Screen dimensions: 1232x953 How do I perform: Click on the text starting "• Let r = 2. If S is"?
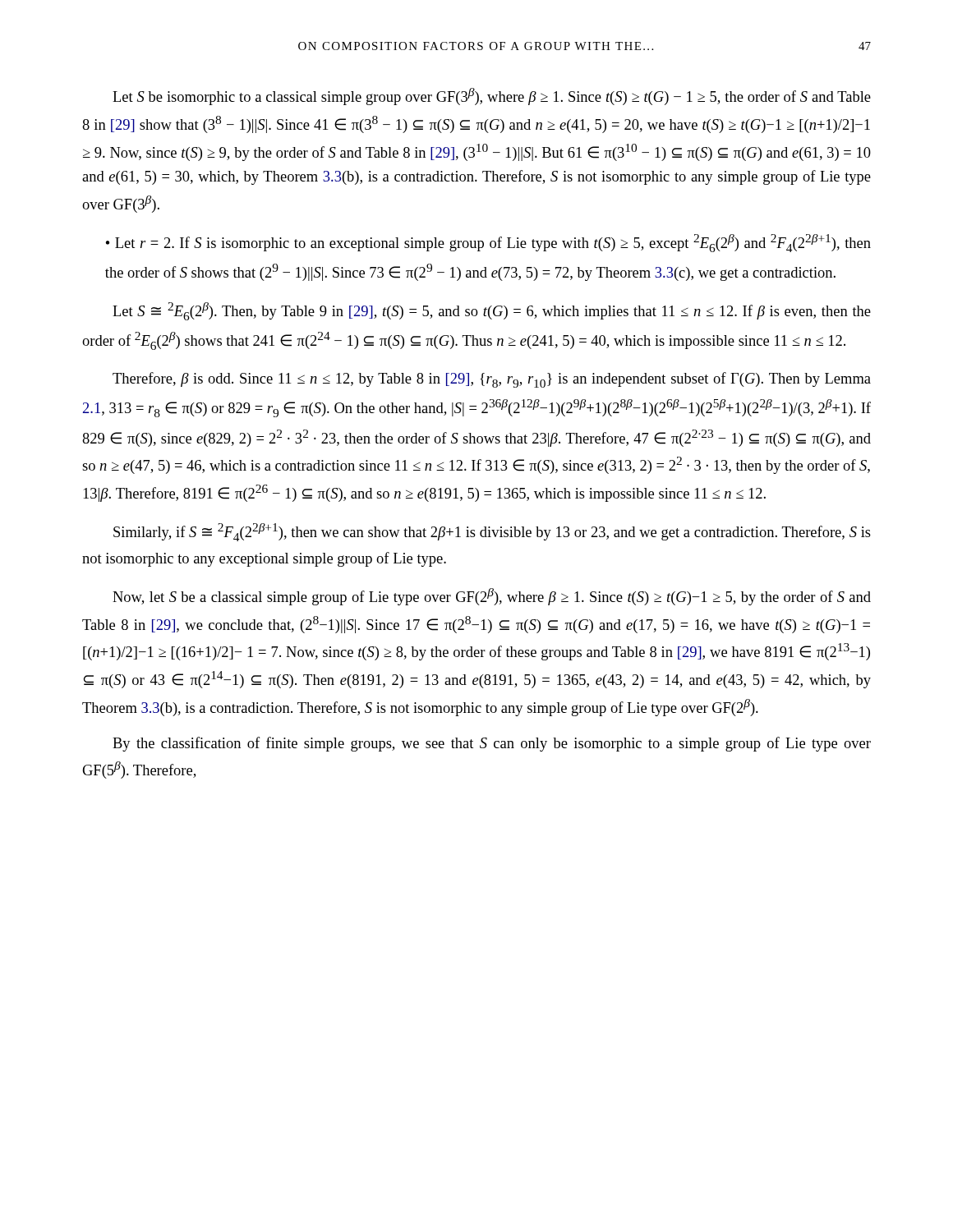[x=476, y=257]
